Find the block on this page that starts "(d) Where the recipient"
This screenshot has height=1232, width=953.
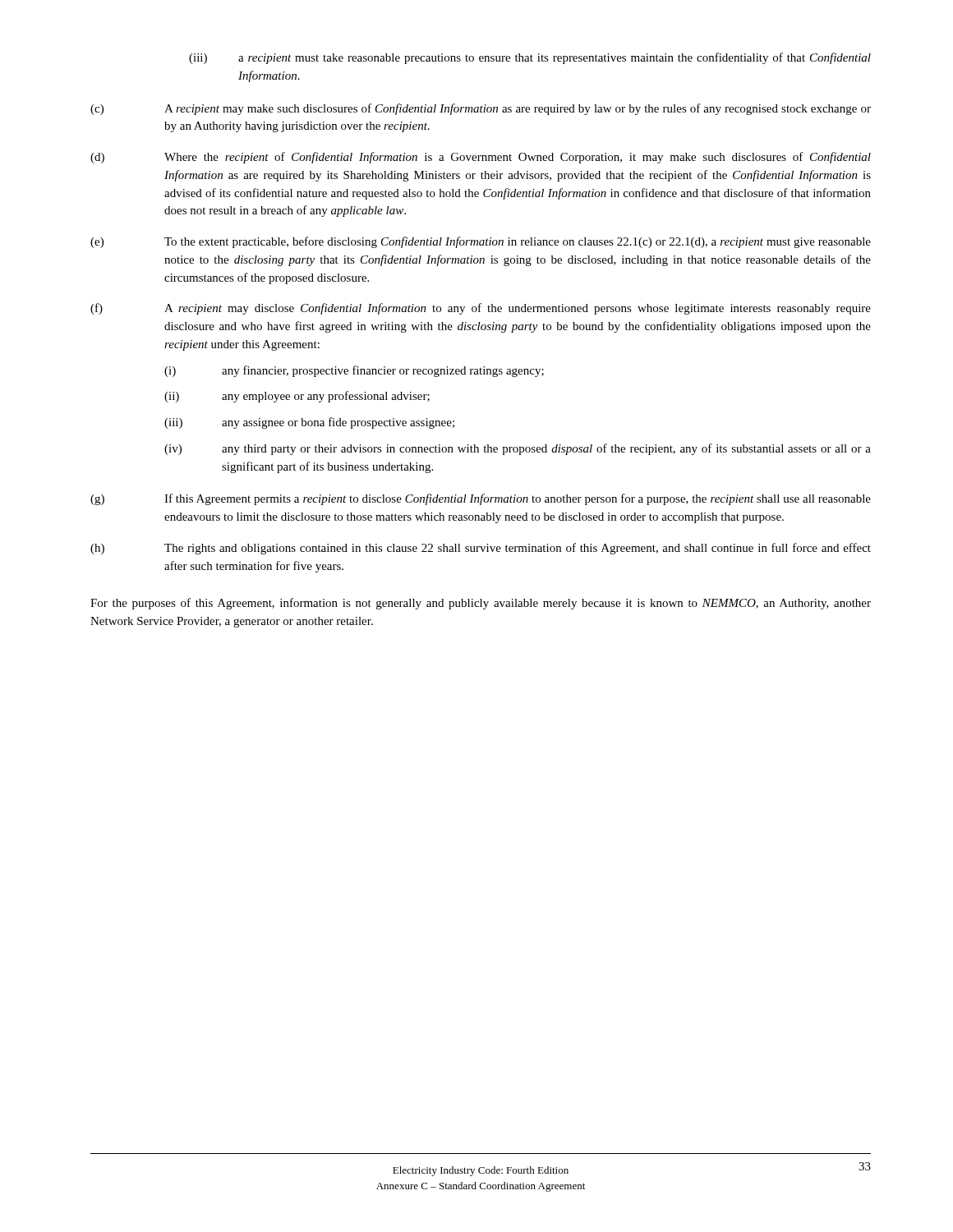point(481,184)
